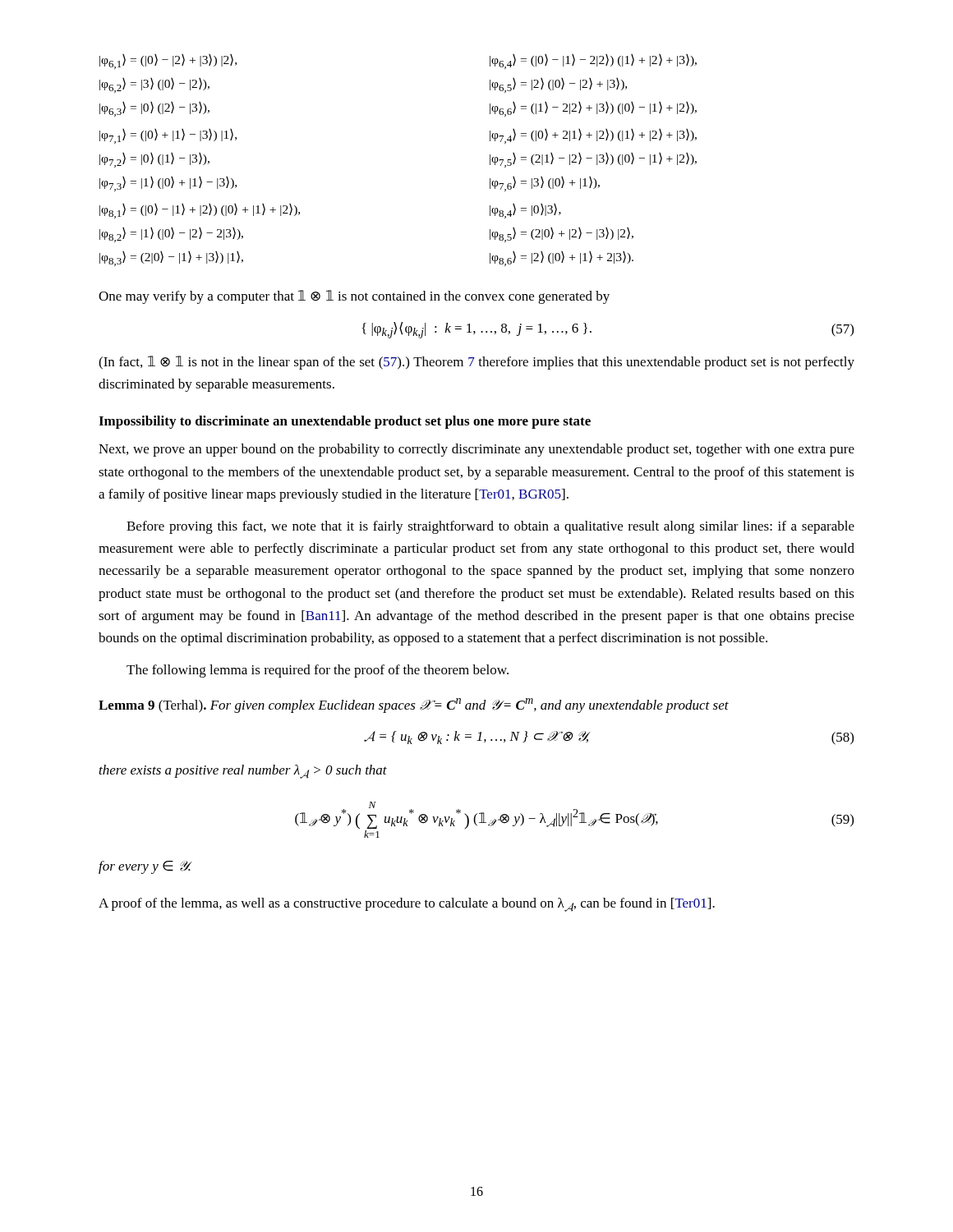Locate the formula that reads "𝓐 = { uk ⊗ vk :"

click(422, 738)
